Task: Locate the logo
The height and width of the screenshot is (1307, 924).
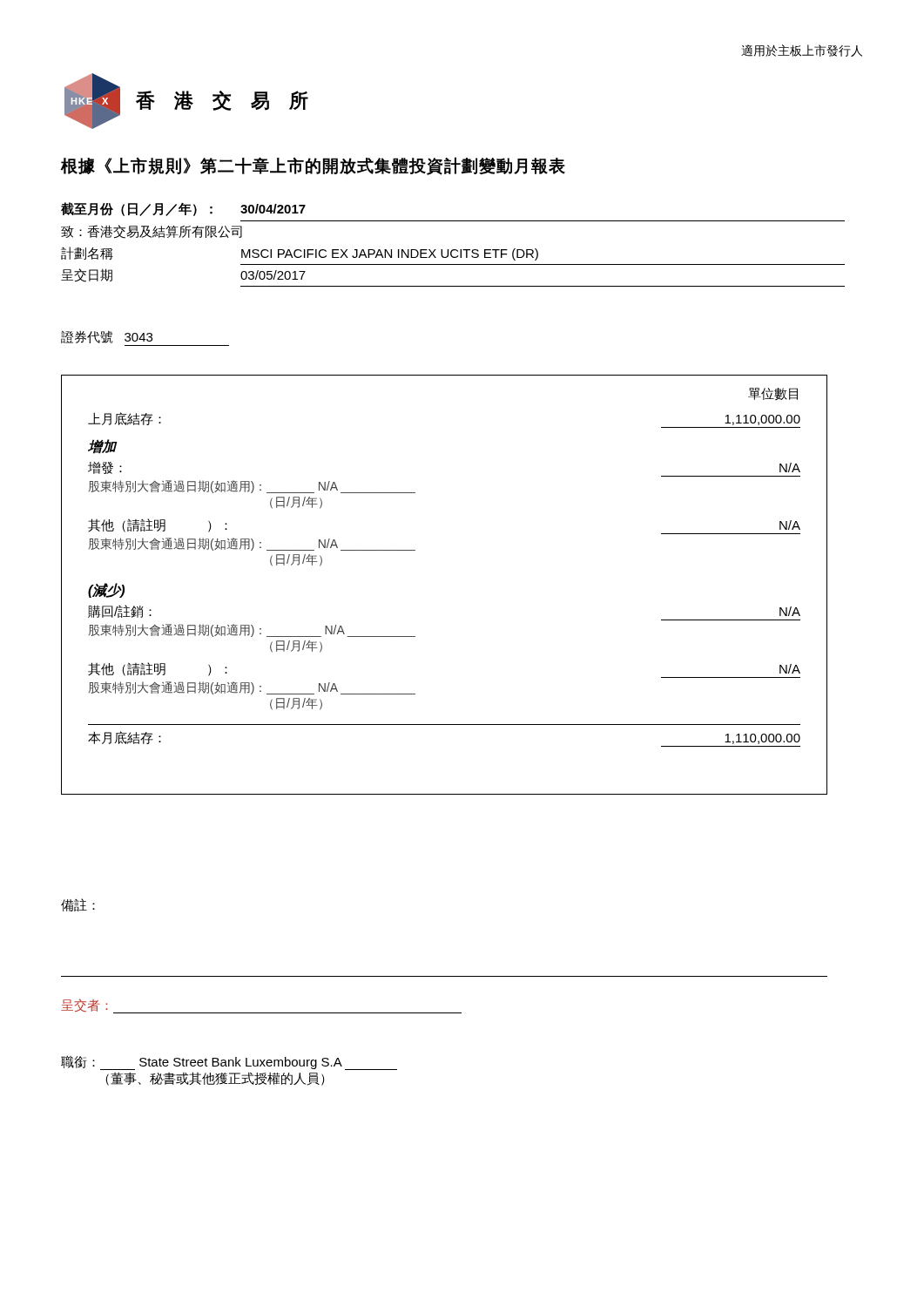Action: (188, 101)
